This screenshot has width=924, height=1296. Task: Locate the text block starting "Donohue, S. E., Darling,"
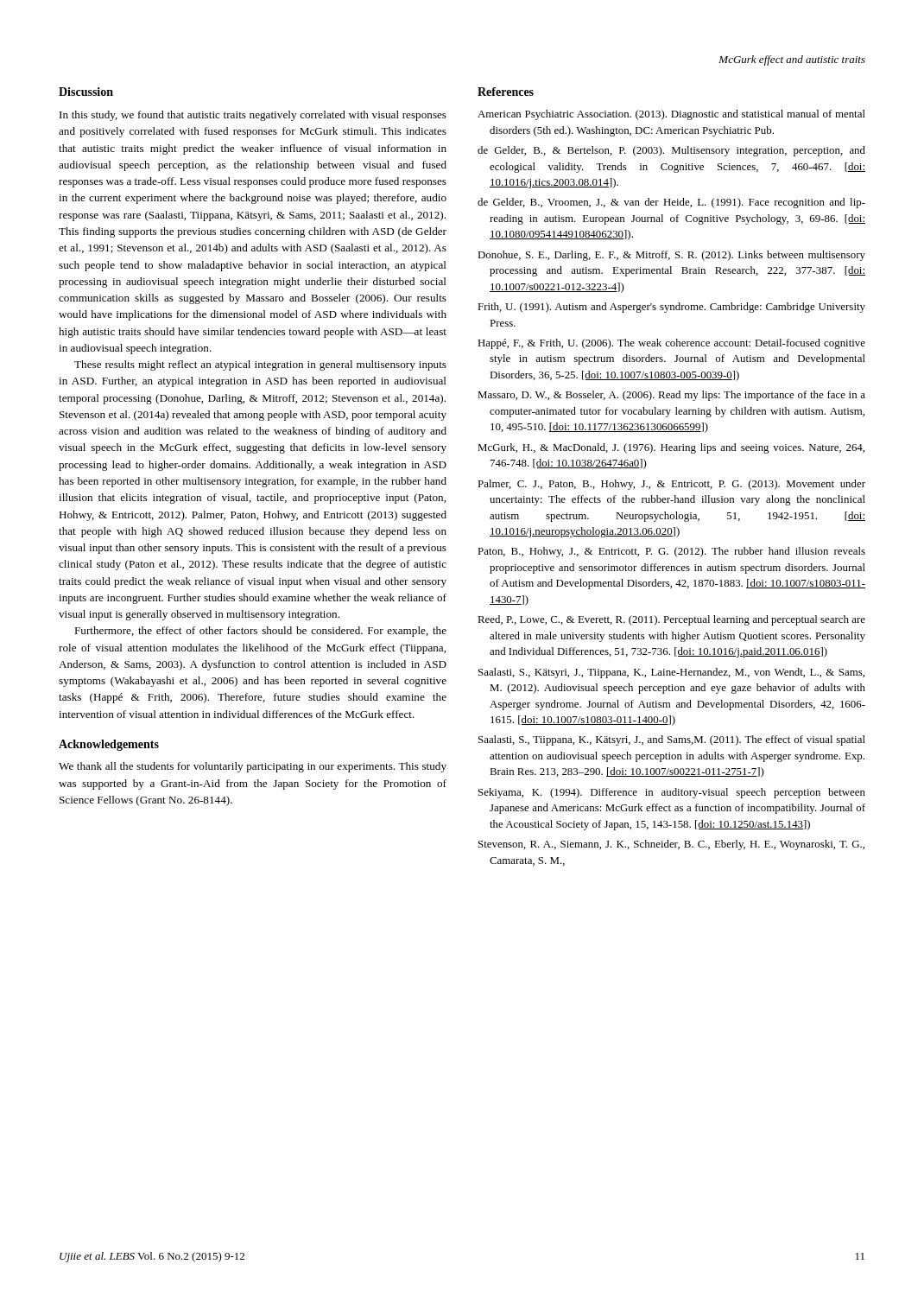[671, 271]
